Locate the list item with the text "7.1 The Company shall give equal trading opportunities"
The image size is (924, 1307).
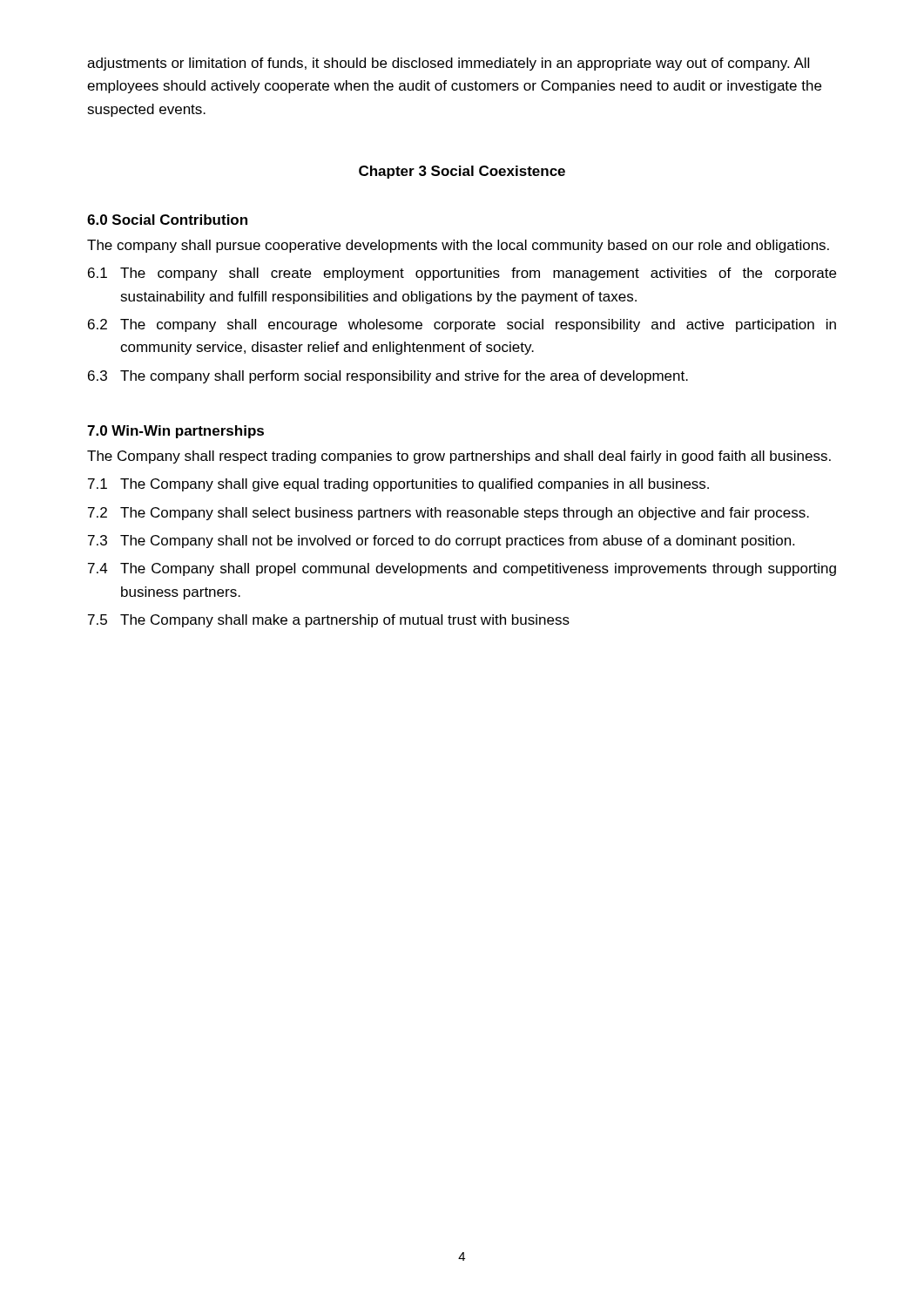[462, 485]
